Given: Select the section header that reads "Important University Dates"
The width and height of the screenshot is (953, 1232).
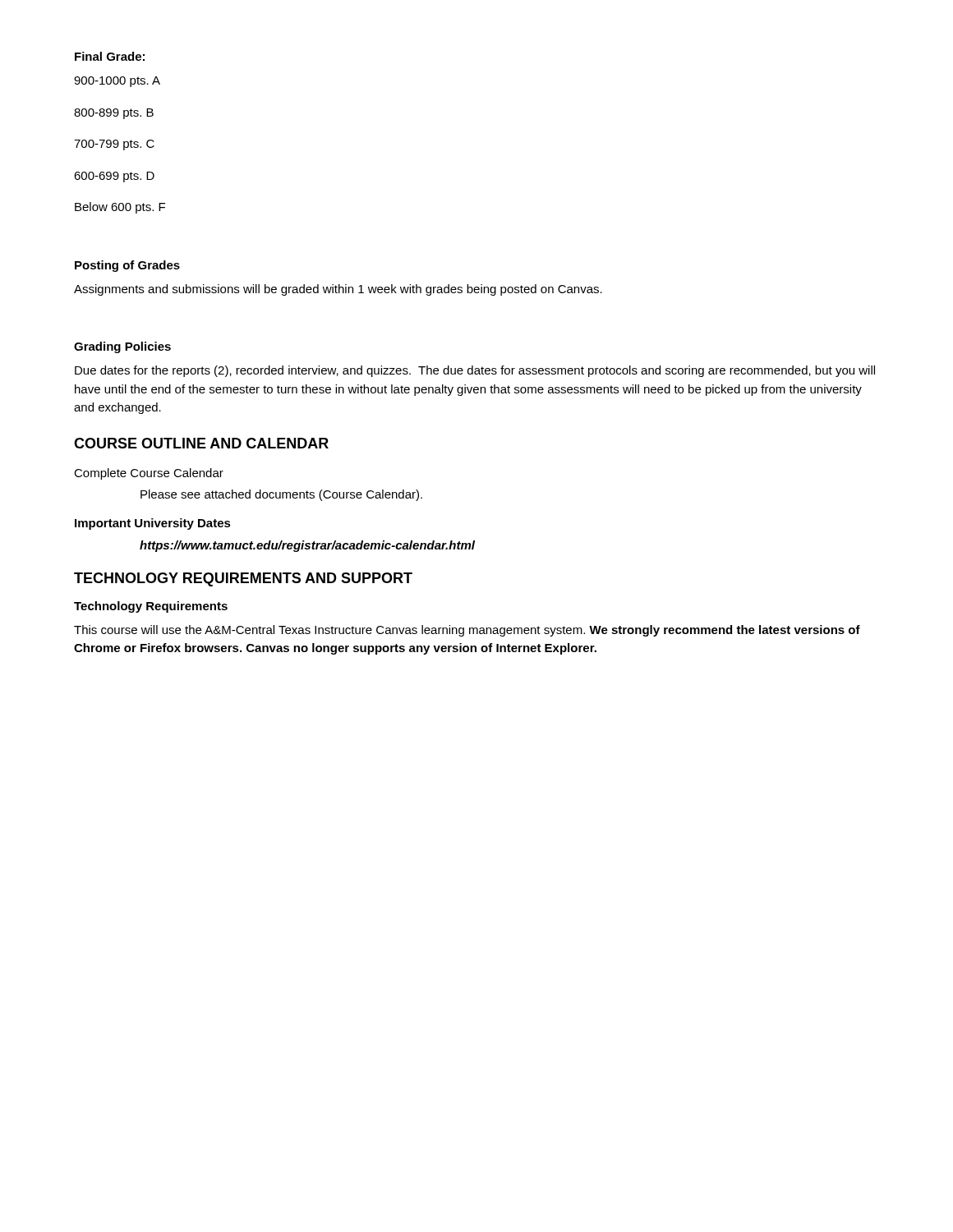Looking at the screenshot, I should [152, 522].
